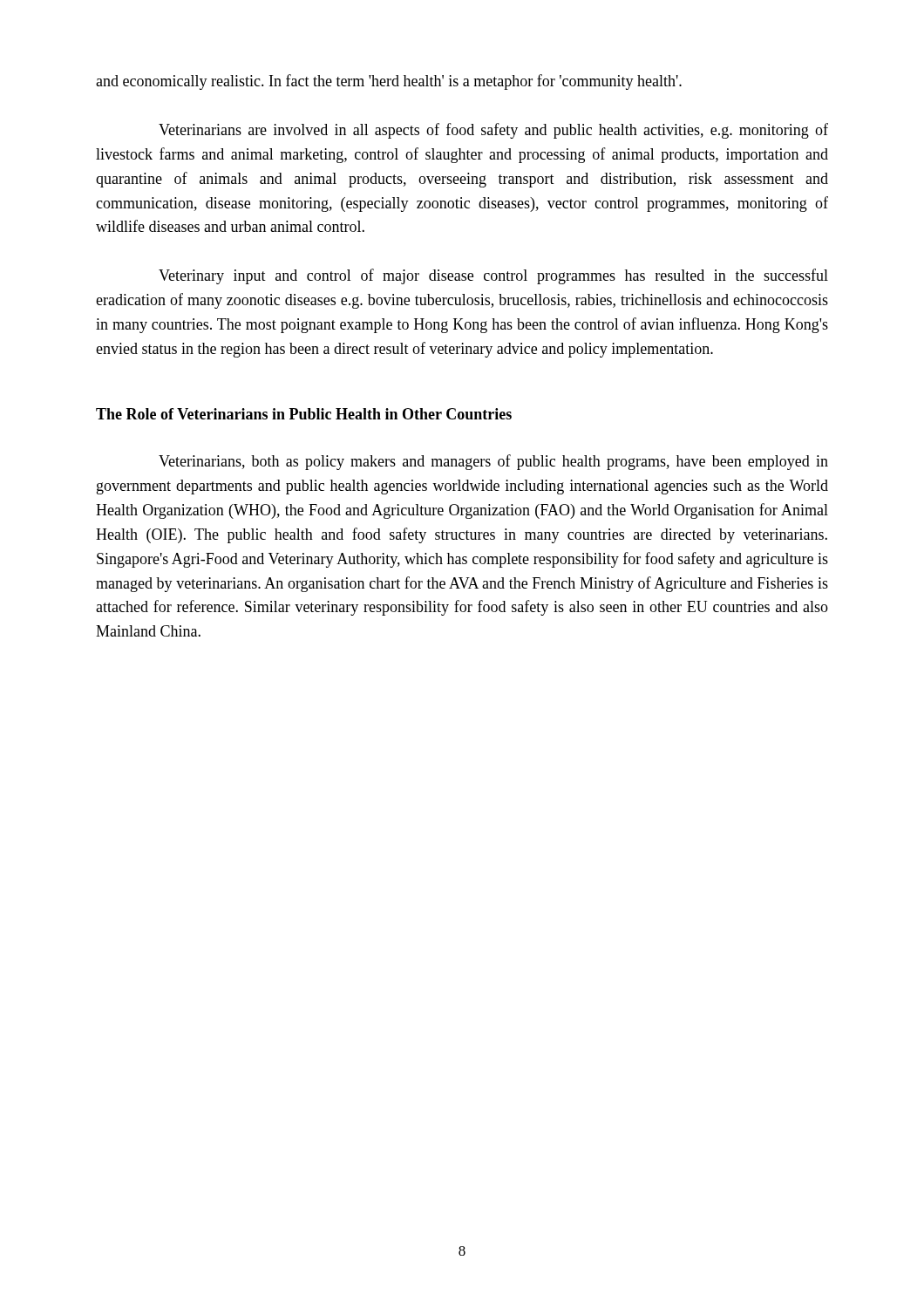Select the element starting "Veterinarians are involved in all aspects"
Image resolution: width=924 pixels, height=1308 pixels.
462,178
